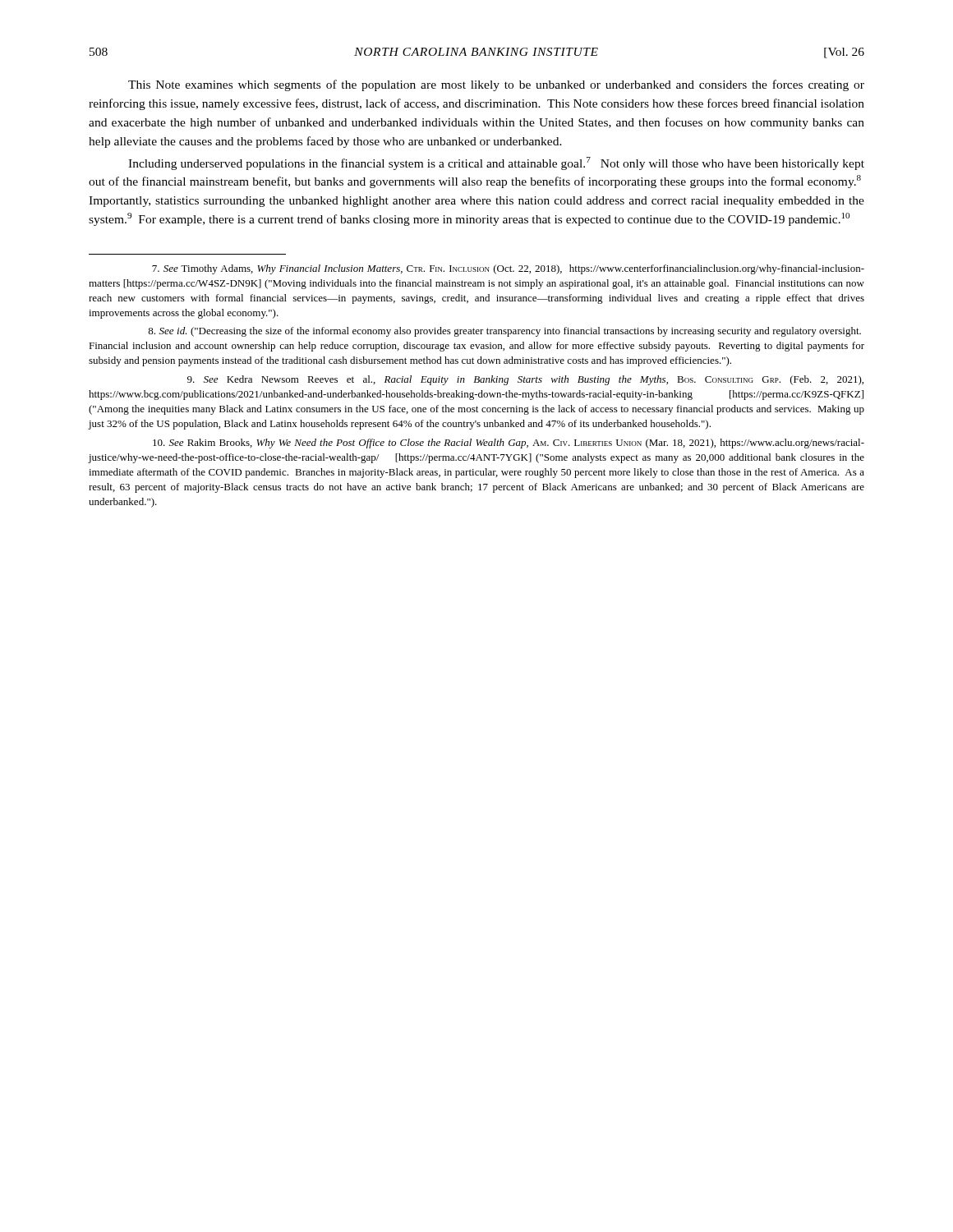Select the text block starting "Including underserved populations in the financial"

[x=476, y=192]
